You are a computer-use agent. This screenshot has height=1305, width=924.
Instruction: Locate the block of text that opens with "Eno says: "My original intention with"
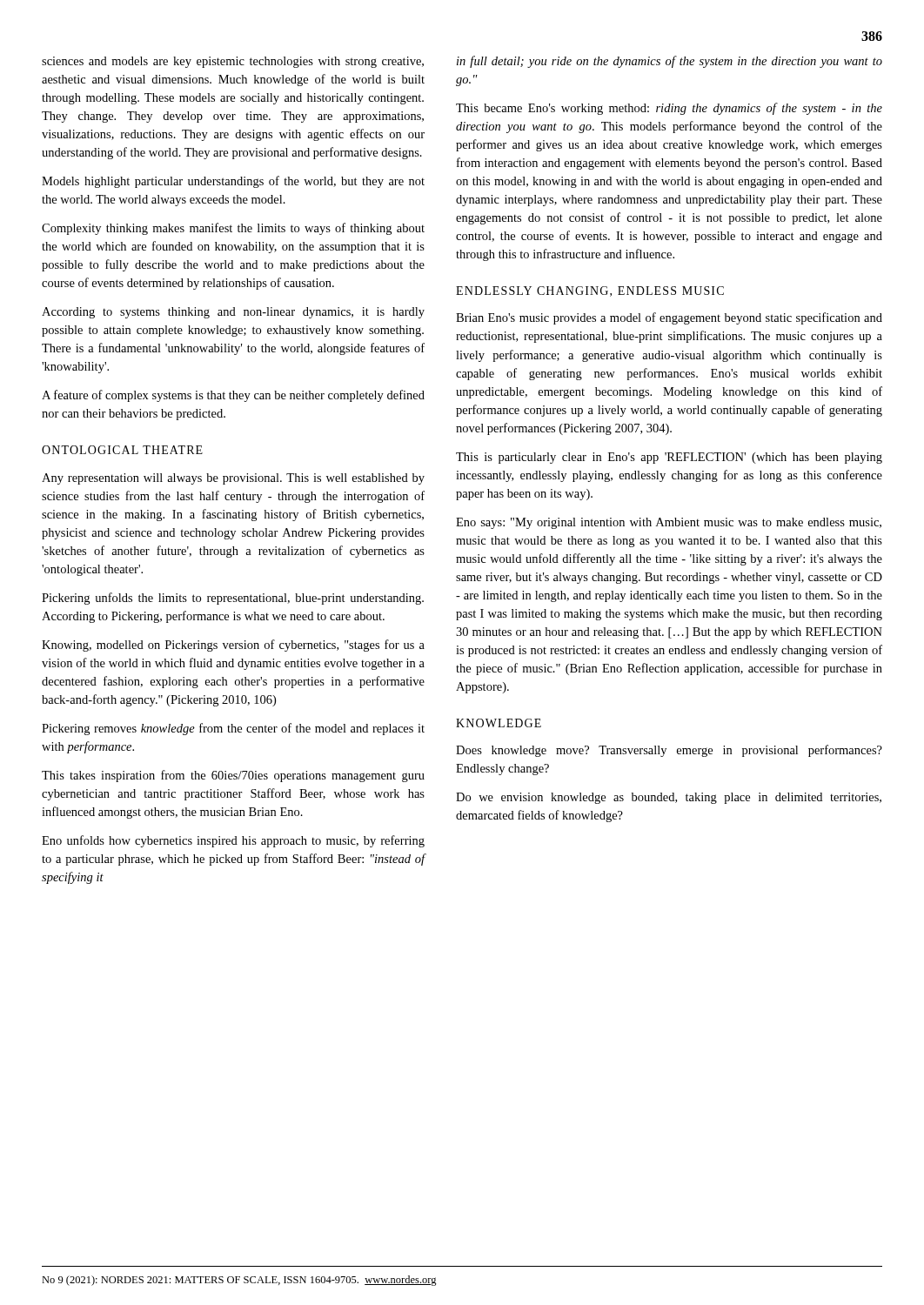[669, 604]
